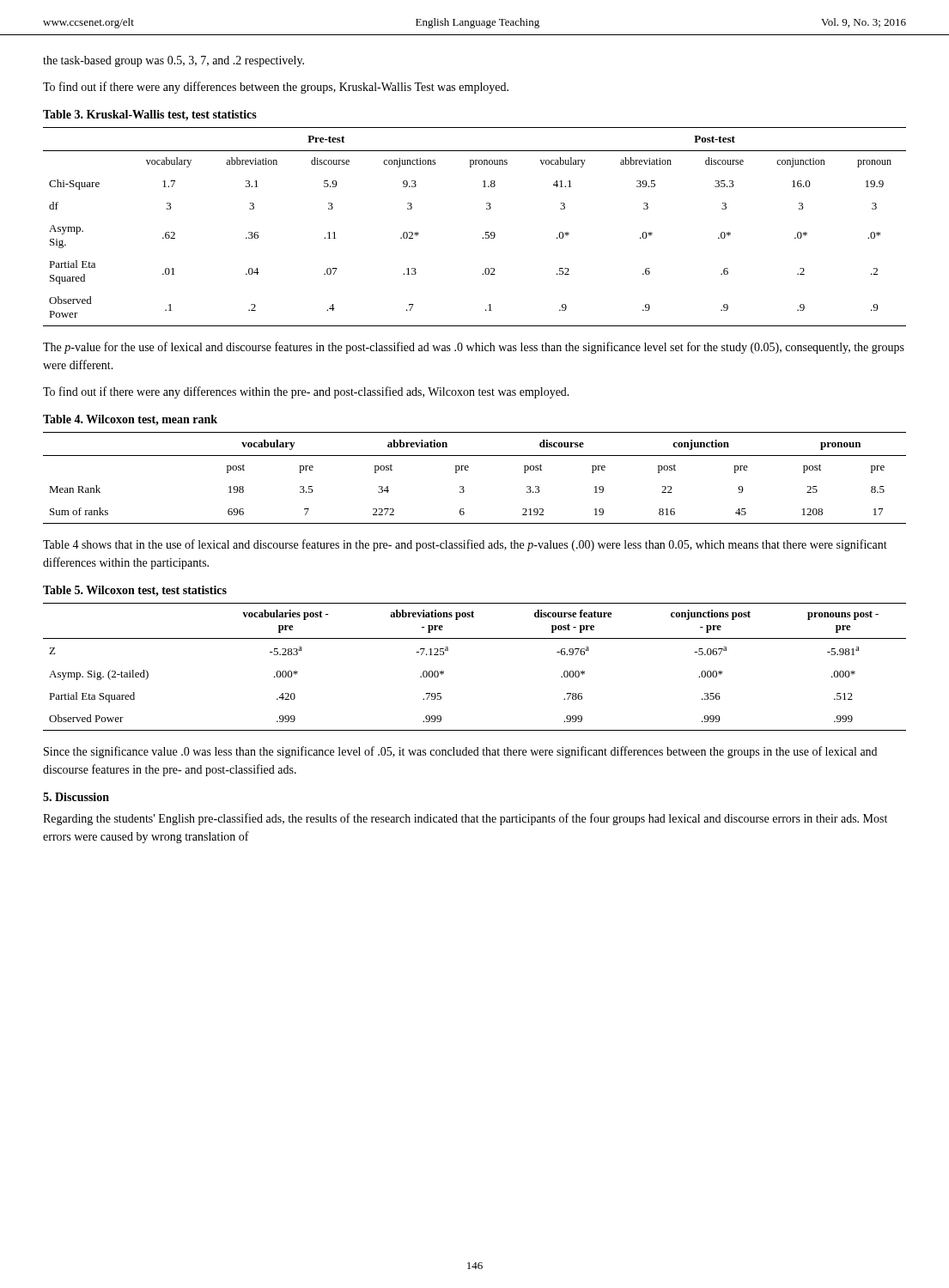The width and height of the screenshot is (949, 1288).
Task: Navigate to the text starting "Table 4 shows"
Action: [465, 554]
